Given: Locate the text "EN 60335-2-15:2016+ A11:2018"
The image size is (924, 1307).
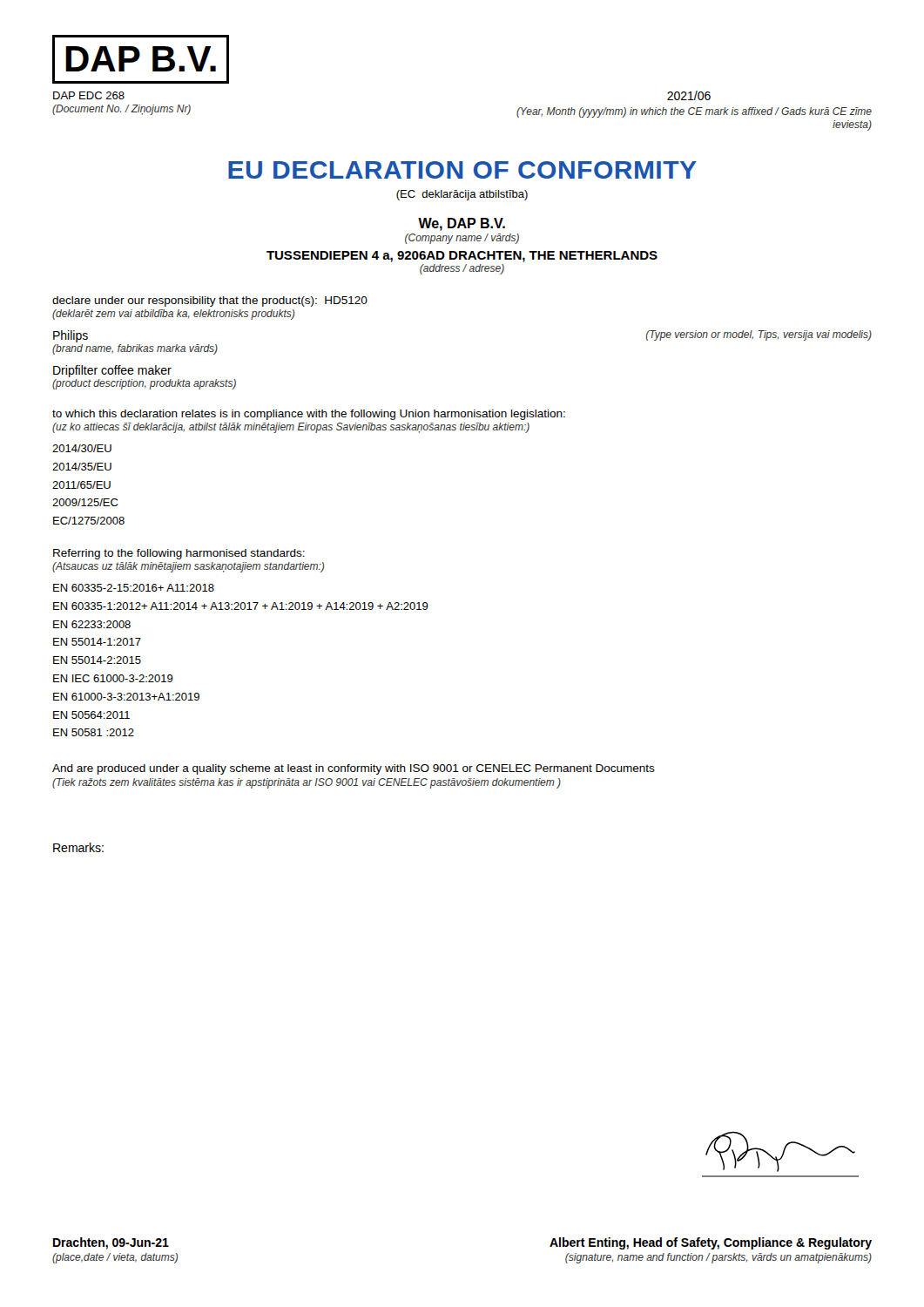Looking at the screenshot, I should 133,588.
